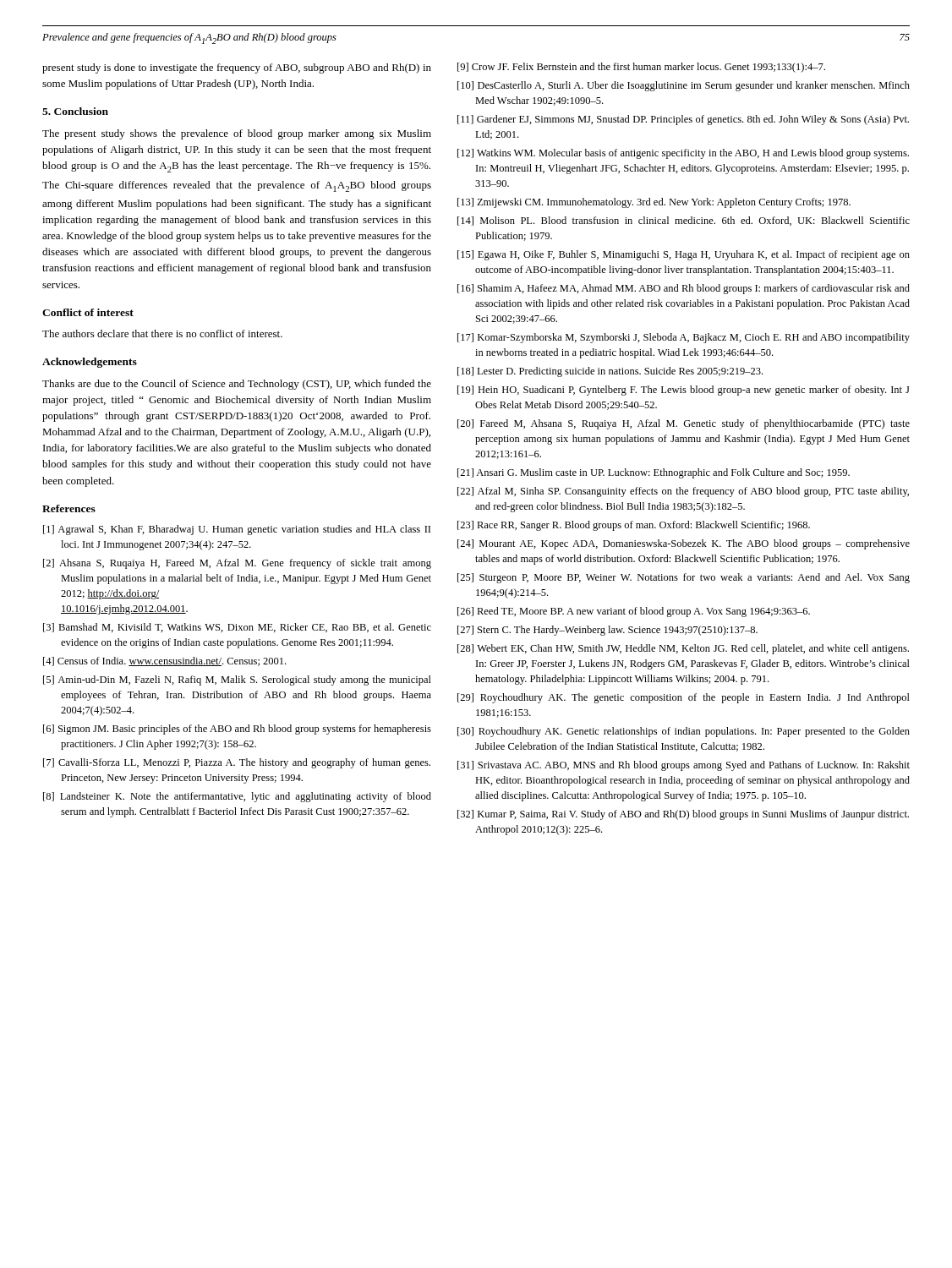This screenshot has height=1268, width=952.
Task: Click the passage that begins "[5] Amin-ud-Din M, Fazeli N, Rafiq"
Action: point(237,695)
